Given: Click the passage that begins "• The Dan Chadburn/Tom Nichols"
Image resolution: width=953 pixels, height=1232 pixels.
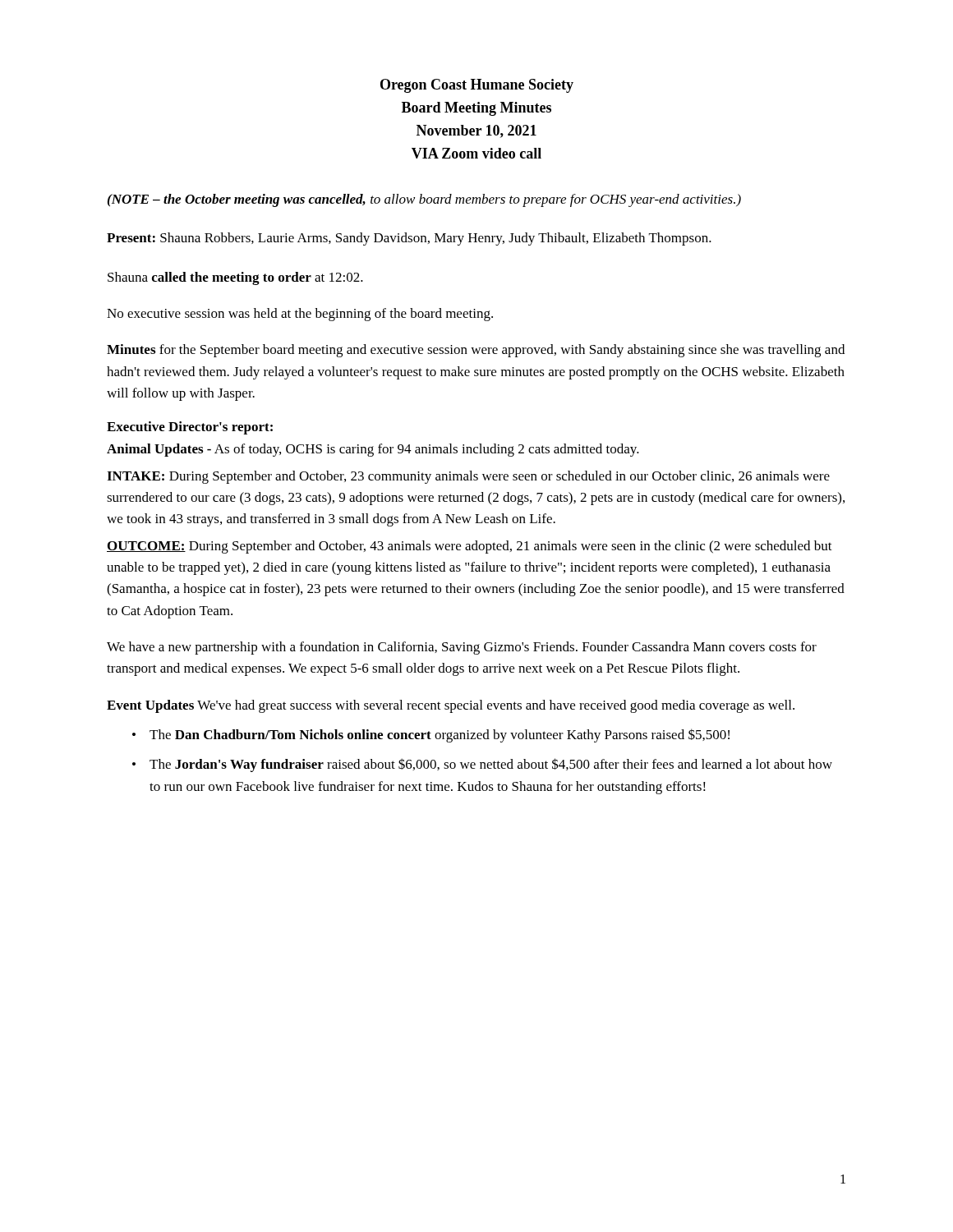Looking at the screenshot, I should click(x=489, y=735).
